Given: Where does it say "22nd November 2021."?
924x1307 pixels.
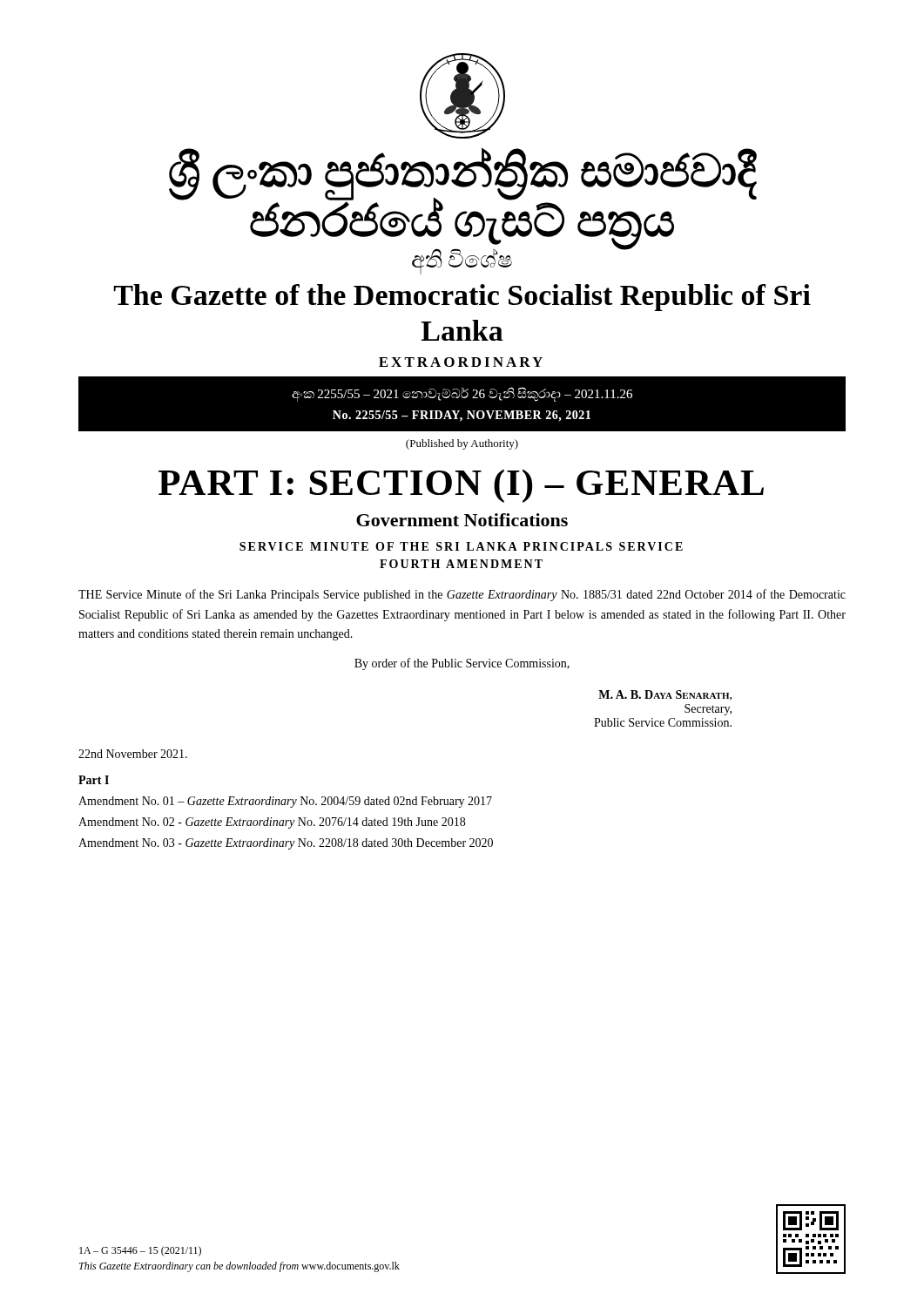Looking at the screenshot, I should (x=133, y=754).
